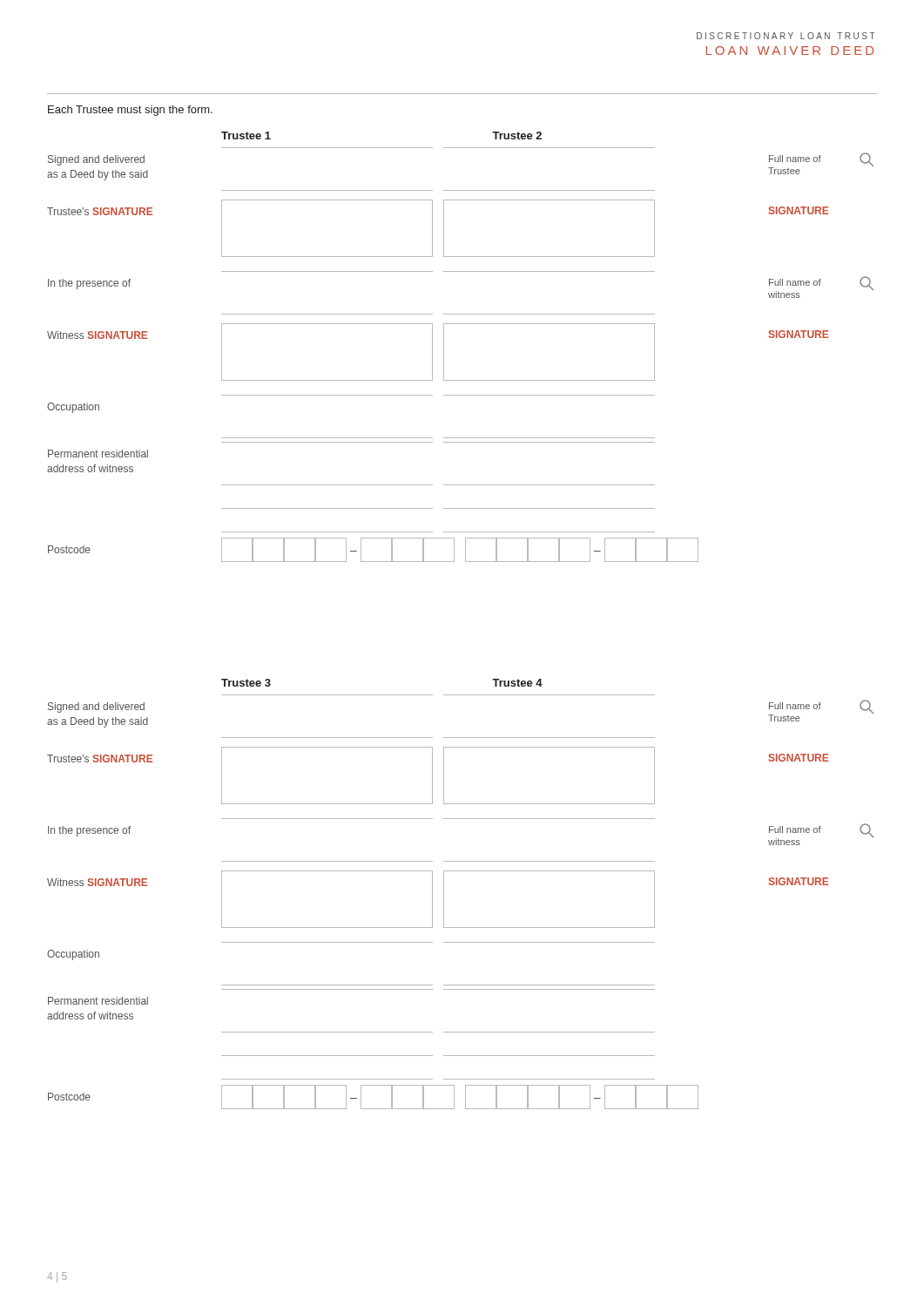The image size is (924, 1307).
Task: Locate the passage starting "Each Trustee must sign"
Action: 130,109
